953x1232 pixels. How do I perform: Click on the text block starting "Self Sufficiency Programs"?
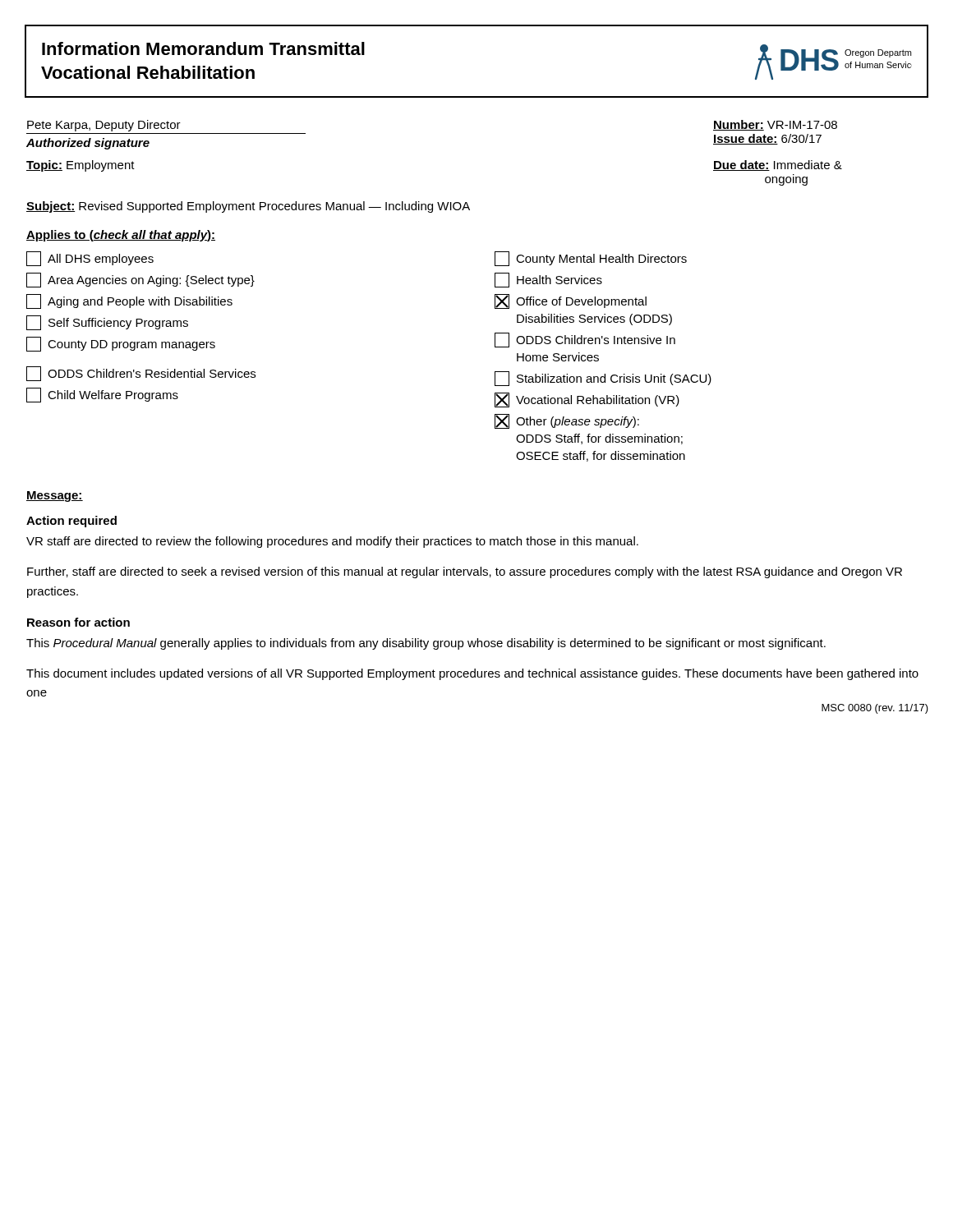point(107,323)
